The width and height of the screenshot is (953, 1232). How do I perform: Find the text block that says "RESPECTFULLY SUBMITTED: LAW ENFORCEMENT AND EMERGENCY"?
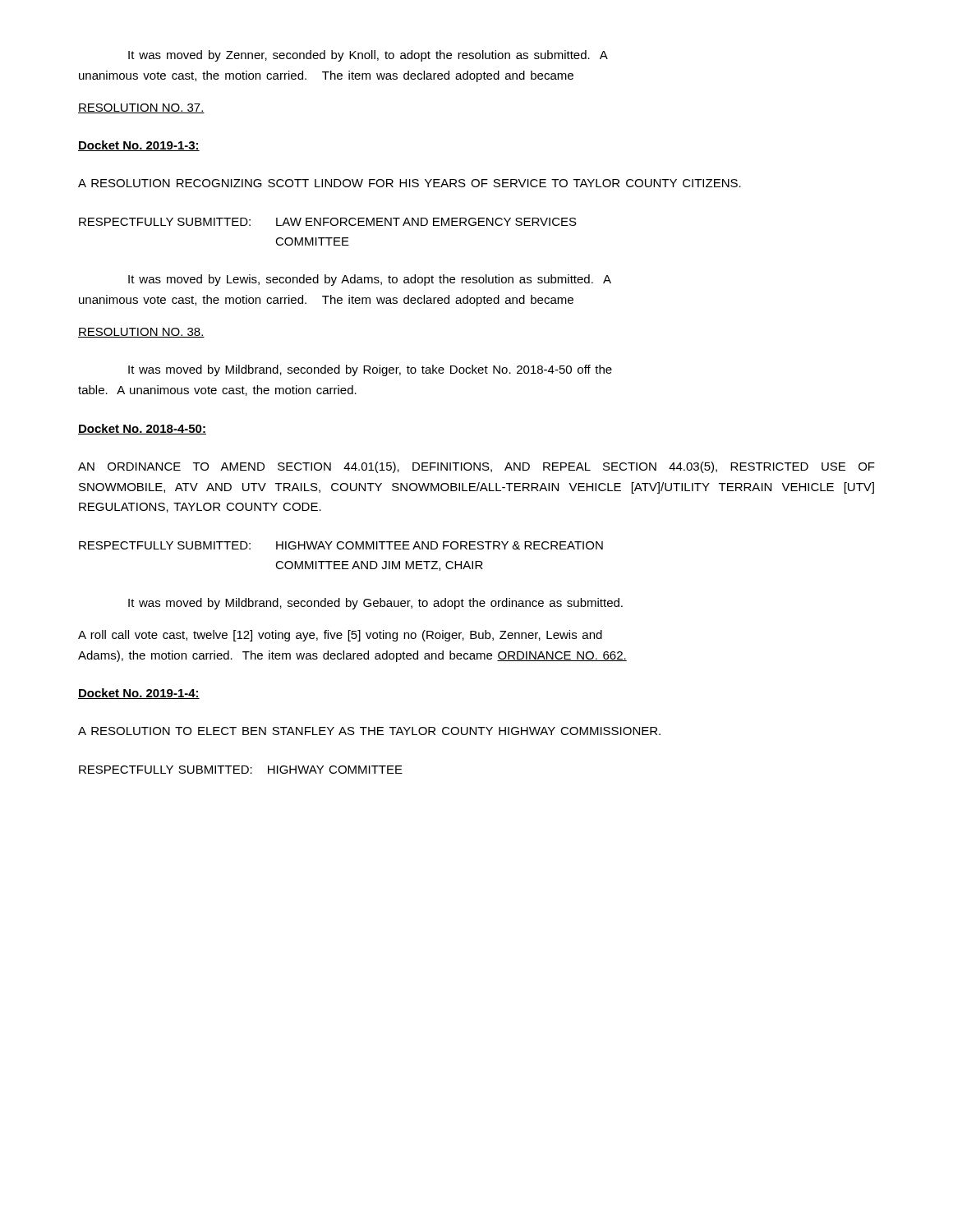click(x=476, y=232)
